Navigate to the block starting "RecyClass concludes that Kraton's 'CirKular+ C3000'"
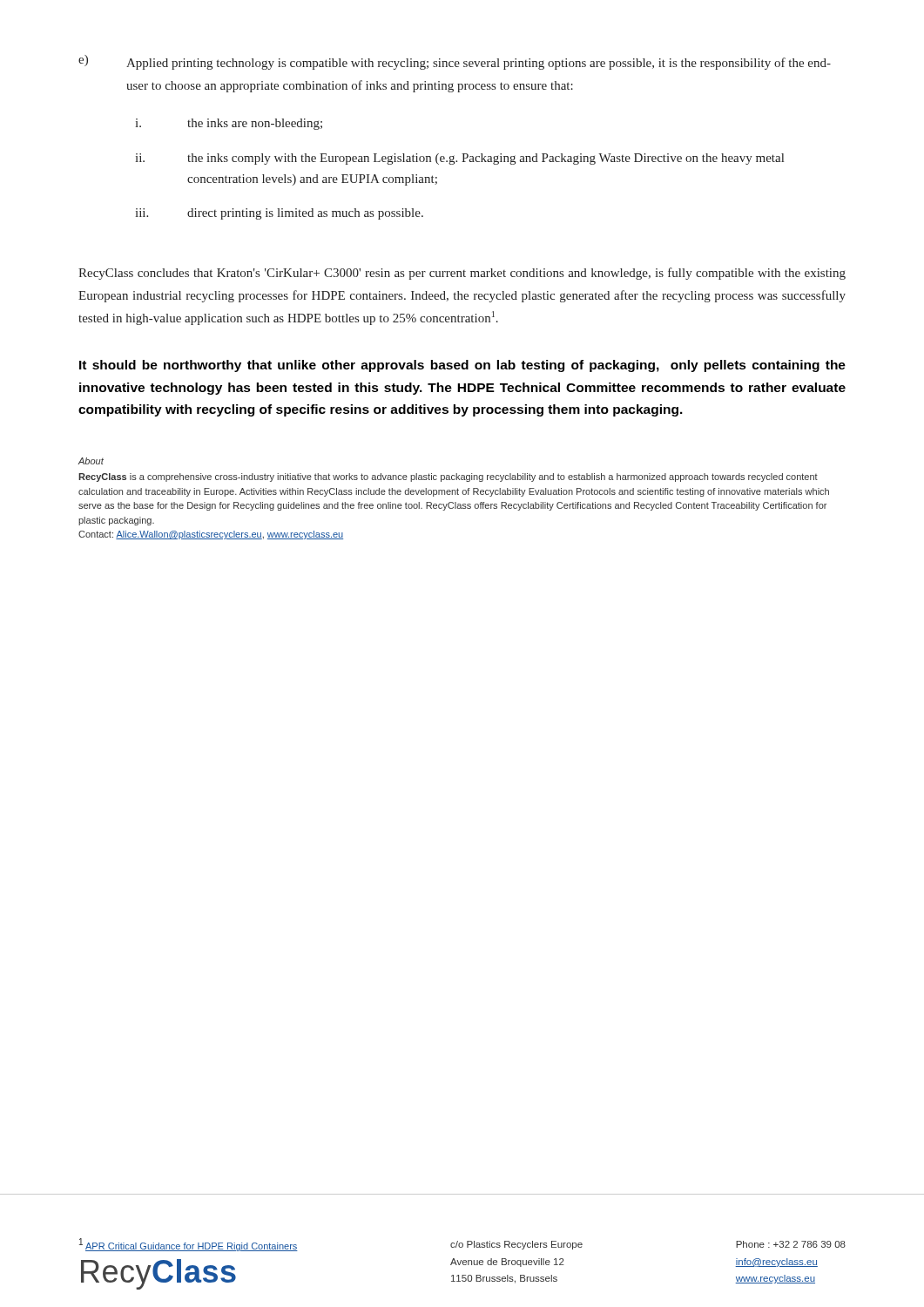924x1307 pixels. [462, 295]
